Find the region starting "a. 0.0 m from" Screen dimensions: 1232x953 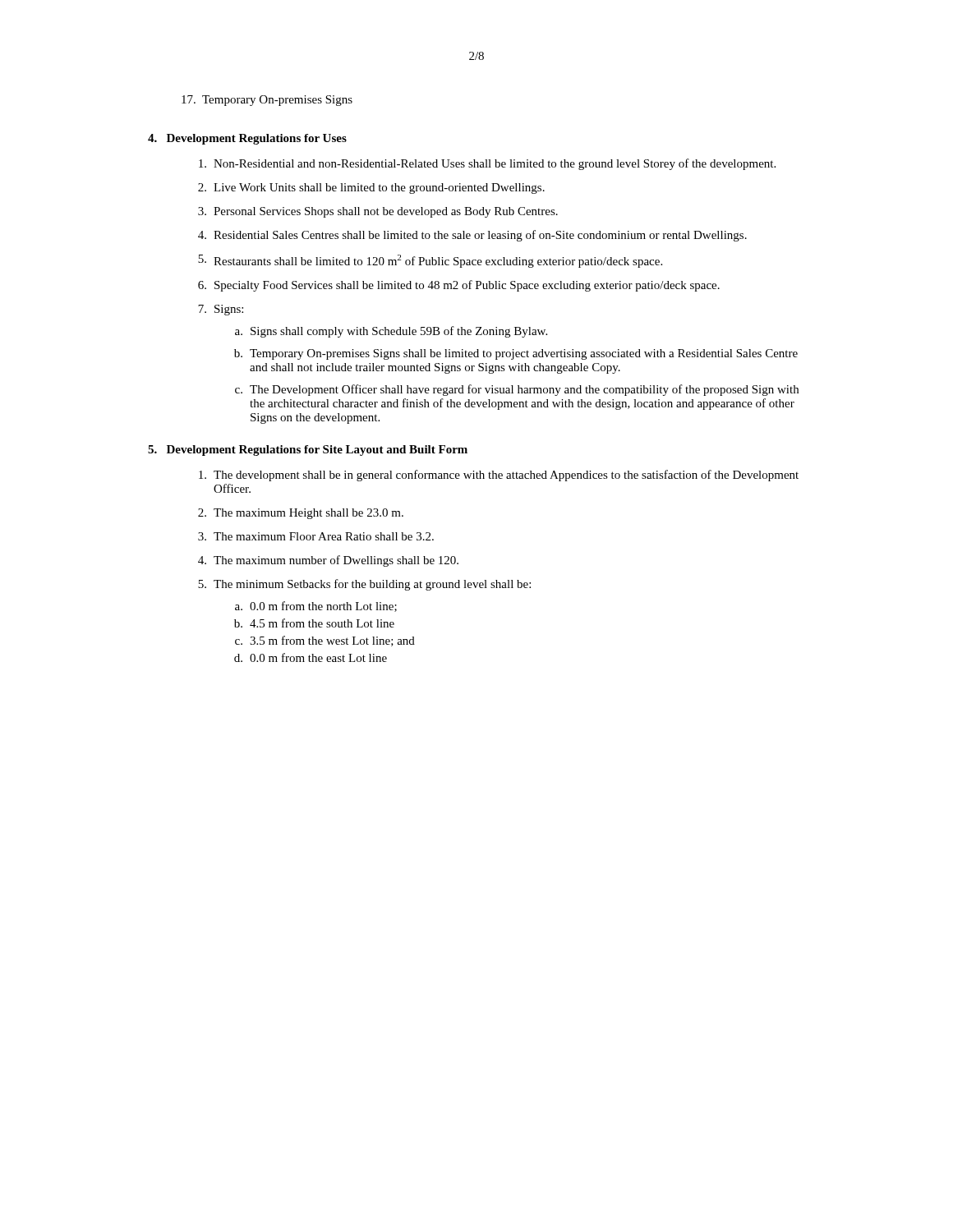tap(316, 607)
